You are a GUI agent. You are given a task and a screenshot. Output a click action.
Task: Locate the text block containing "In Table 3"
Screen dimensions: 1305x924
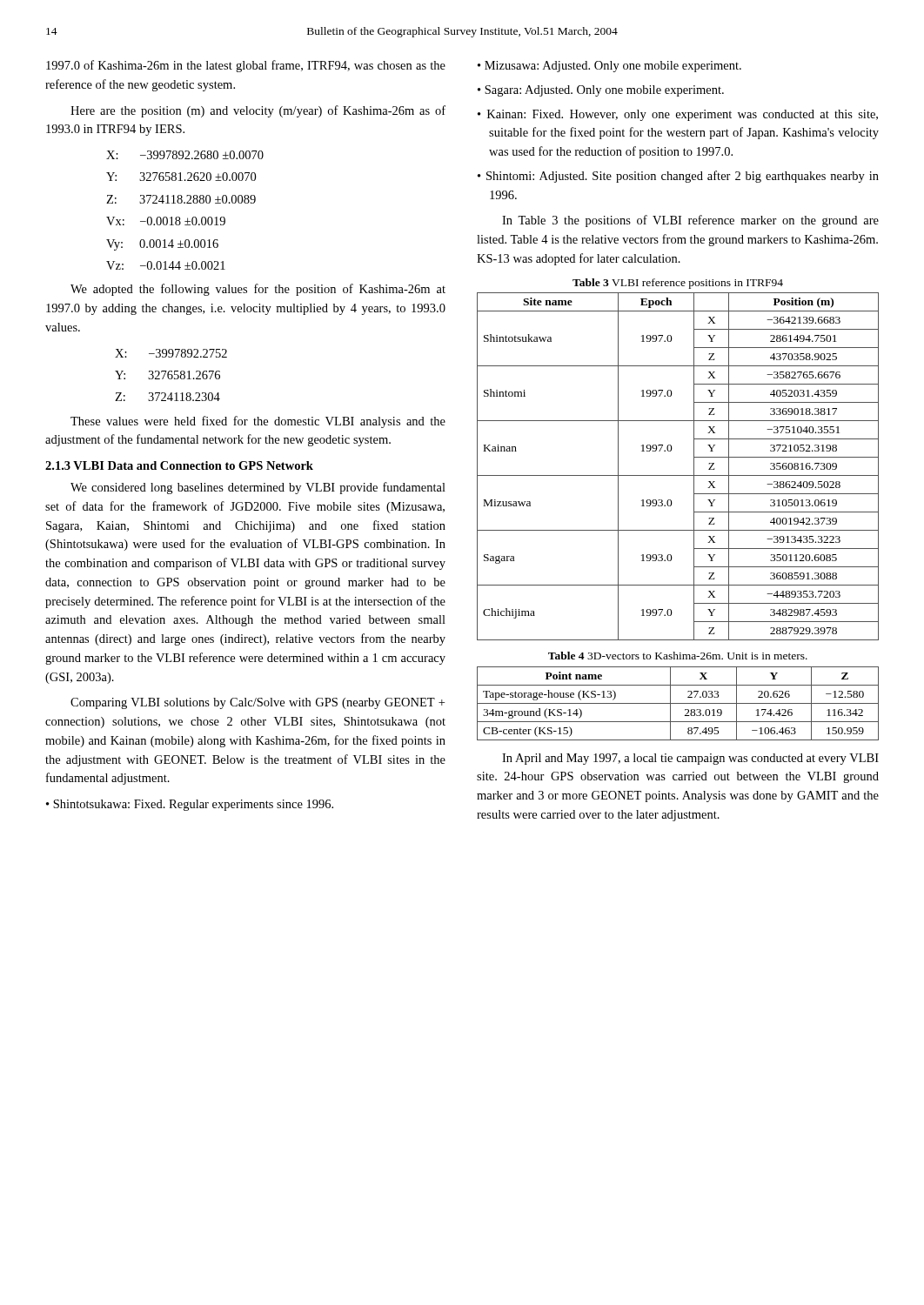click(x=678, y=239)
